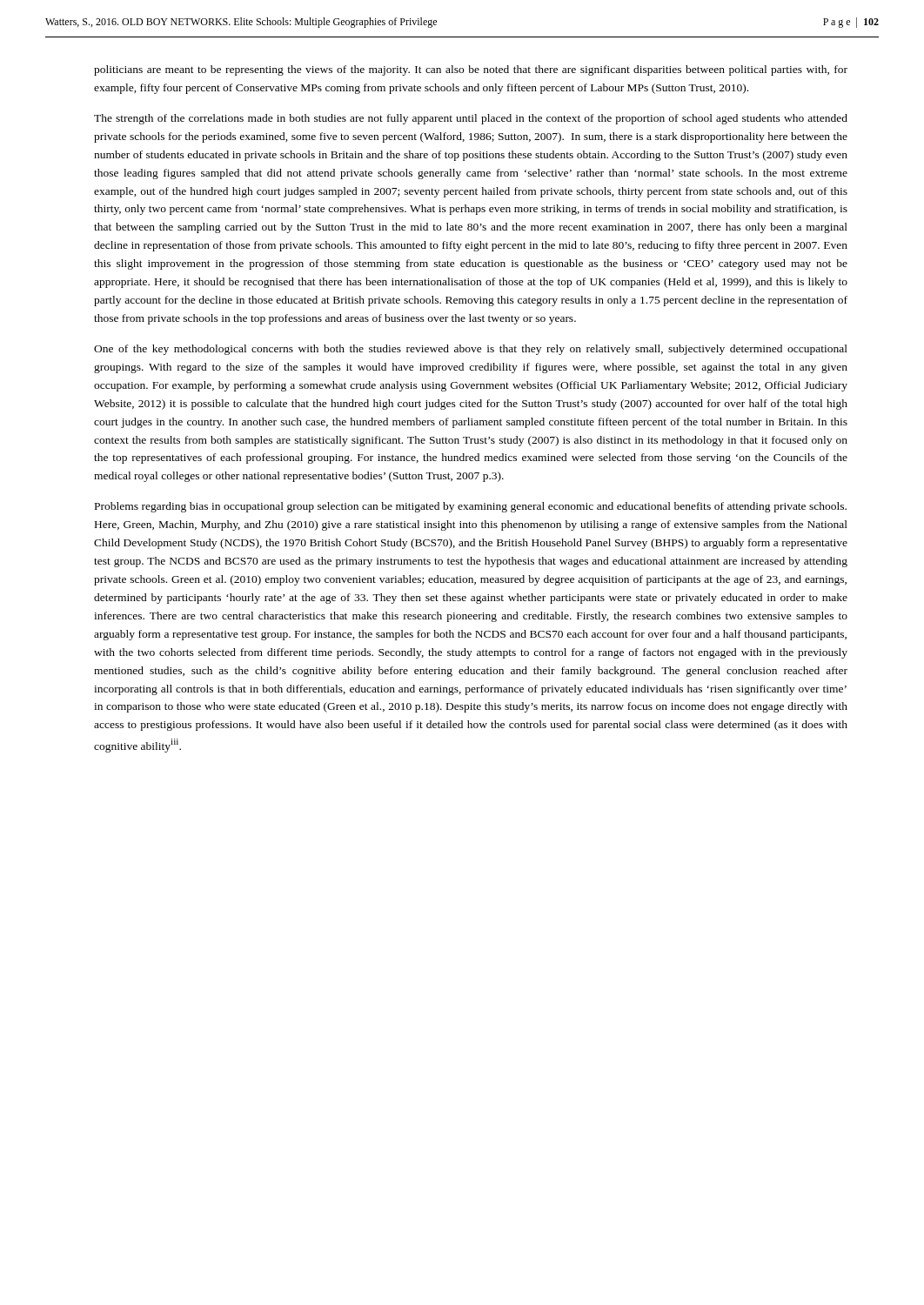Find the passage starting "politicians are meant to be representing"
Screen dimensions: 1305x924
pos(471,78)
